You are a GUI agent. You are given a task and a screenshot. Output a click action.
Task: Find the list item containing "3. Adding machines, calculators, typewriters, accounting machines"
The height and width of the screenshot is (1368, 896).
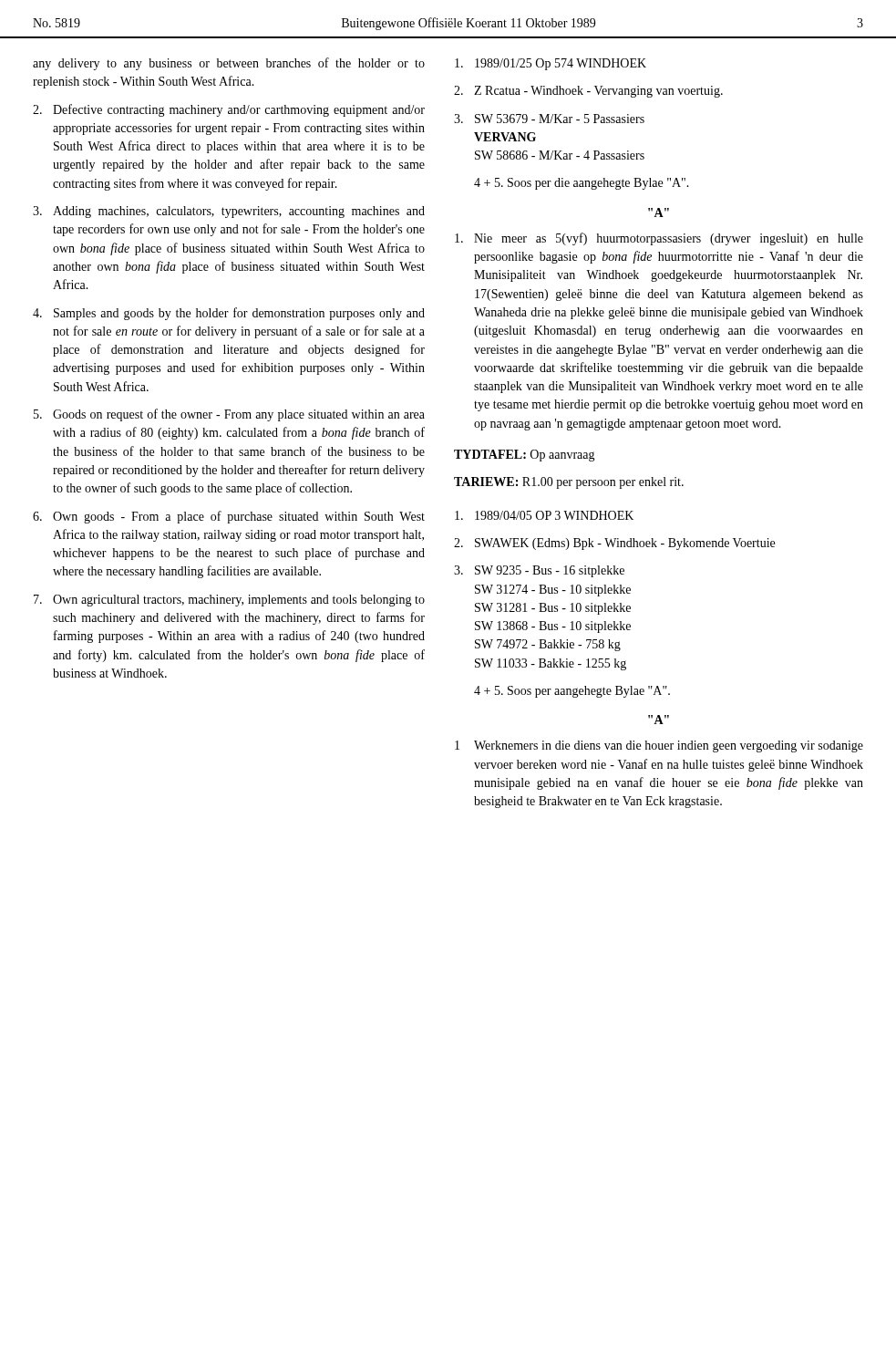coord(229,249)
